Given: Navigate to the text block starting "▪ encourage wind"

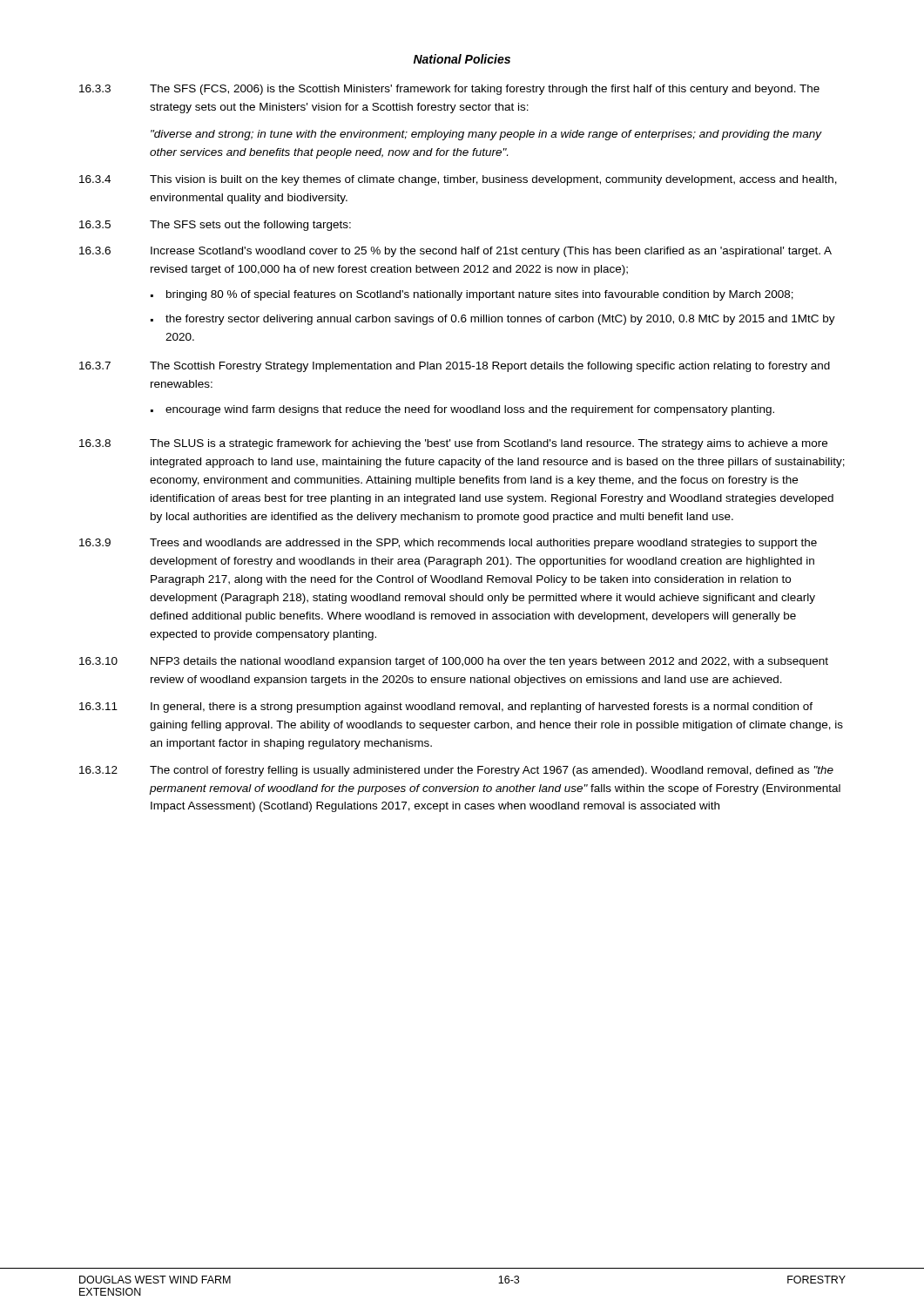Looking at the screenshot, I should 498,410.
